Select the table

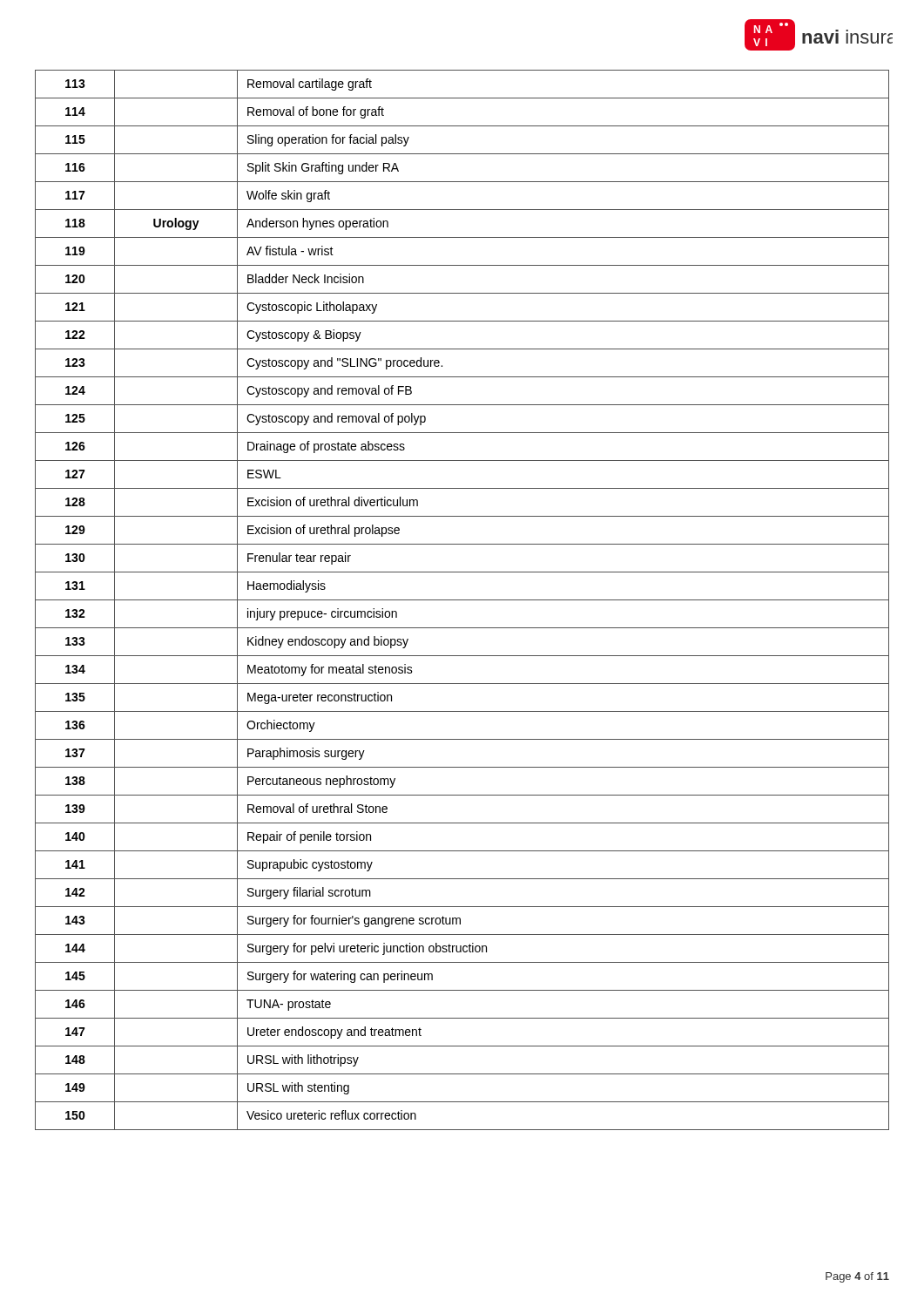[x=462, y=600]
